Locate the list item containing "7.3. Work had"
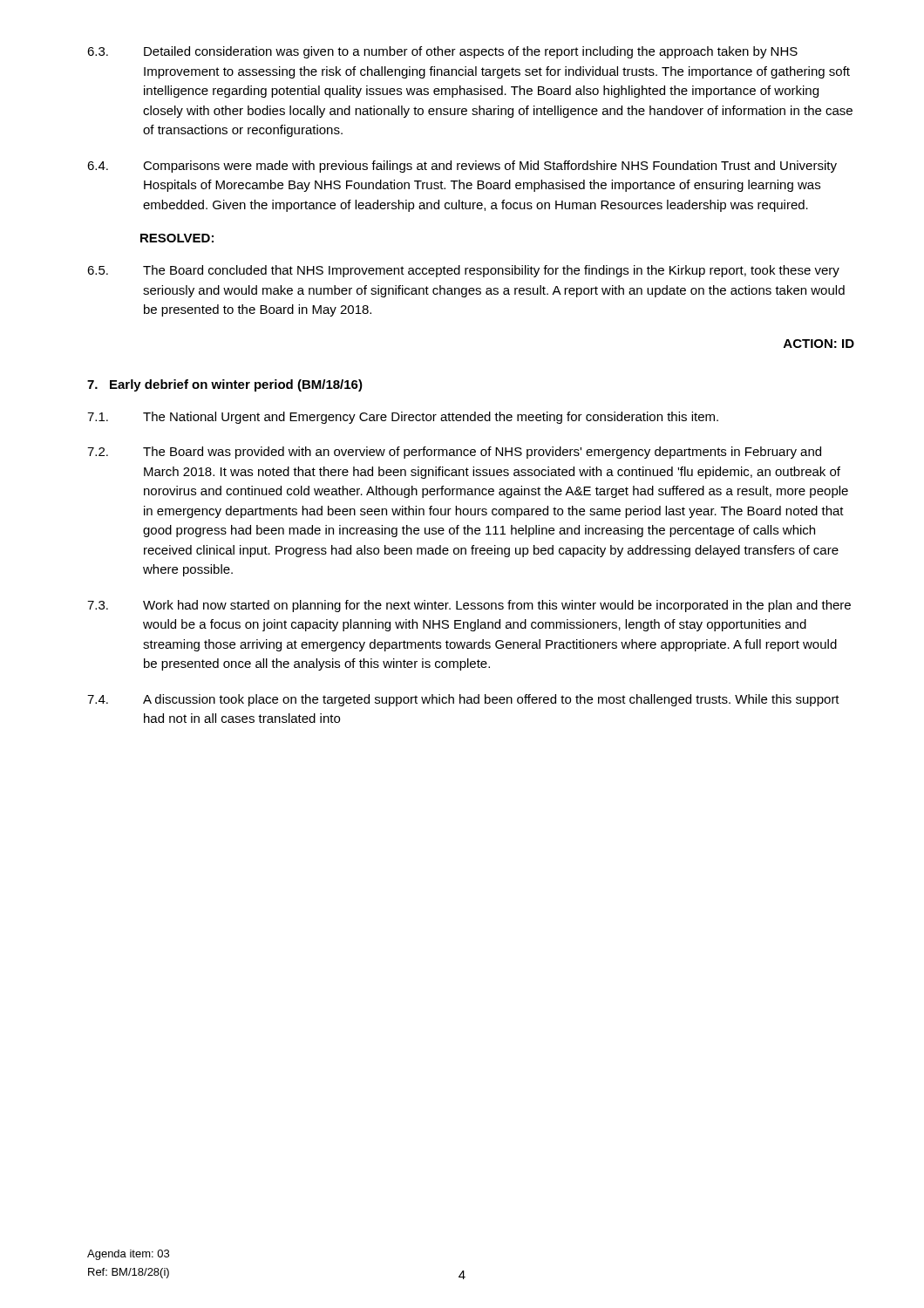The height and width of the screenshot is (1308, 924). 471,634
